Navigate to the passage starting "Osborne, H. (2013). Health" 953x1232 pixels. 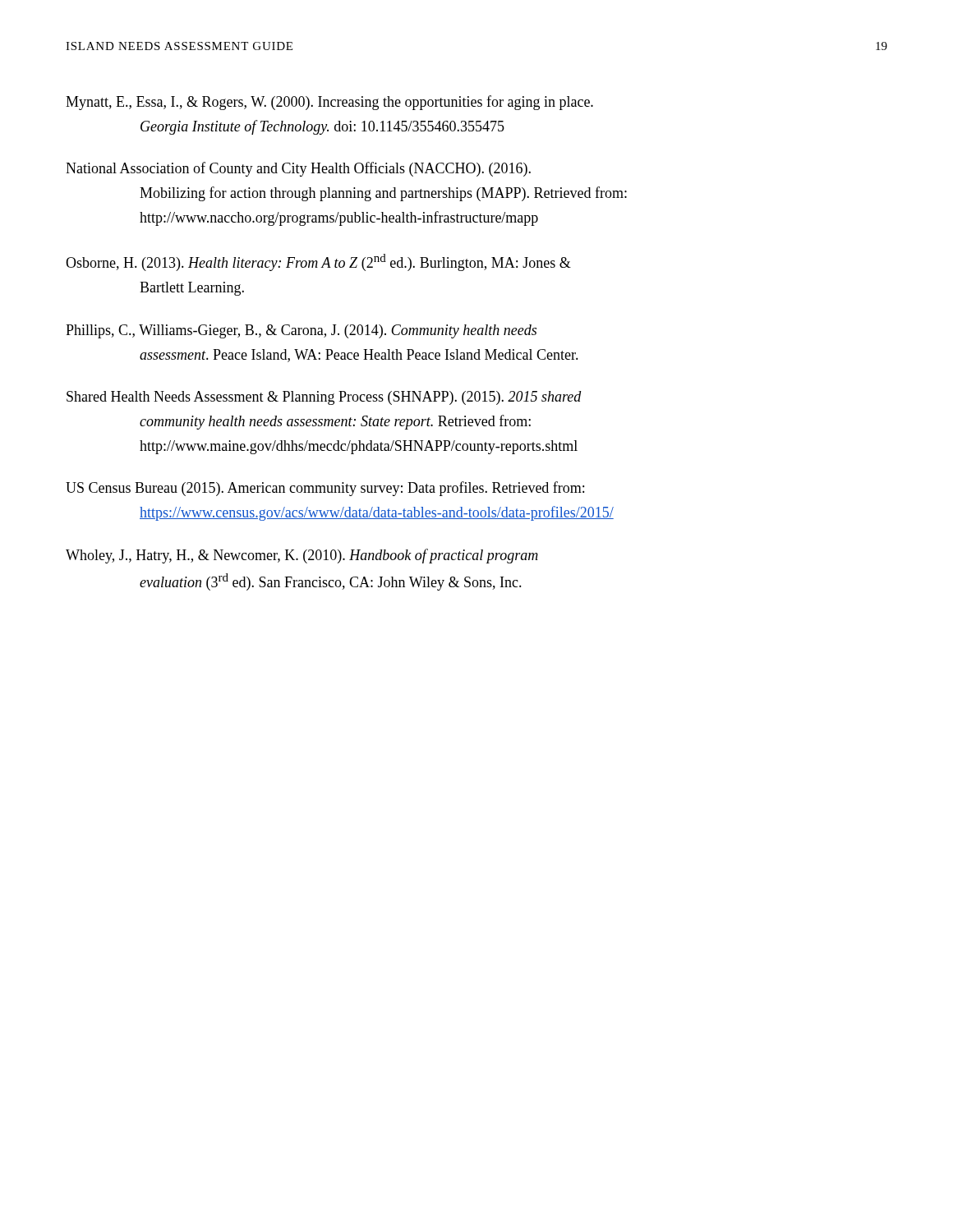pos(476,274)
